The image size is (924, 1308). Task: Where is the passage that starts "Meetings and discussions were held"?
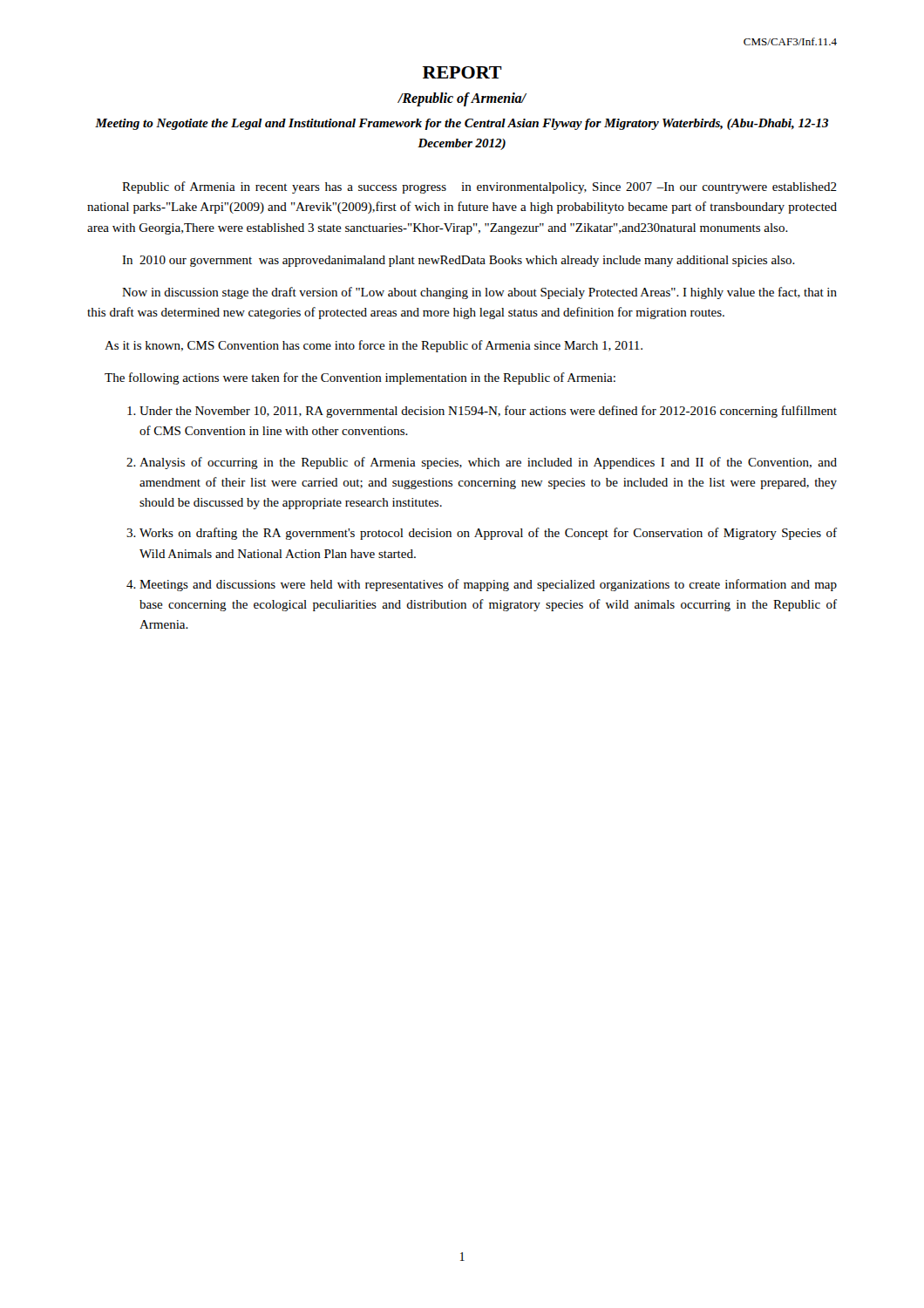(x=488, y=604)
